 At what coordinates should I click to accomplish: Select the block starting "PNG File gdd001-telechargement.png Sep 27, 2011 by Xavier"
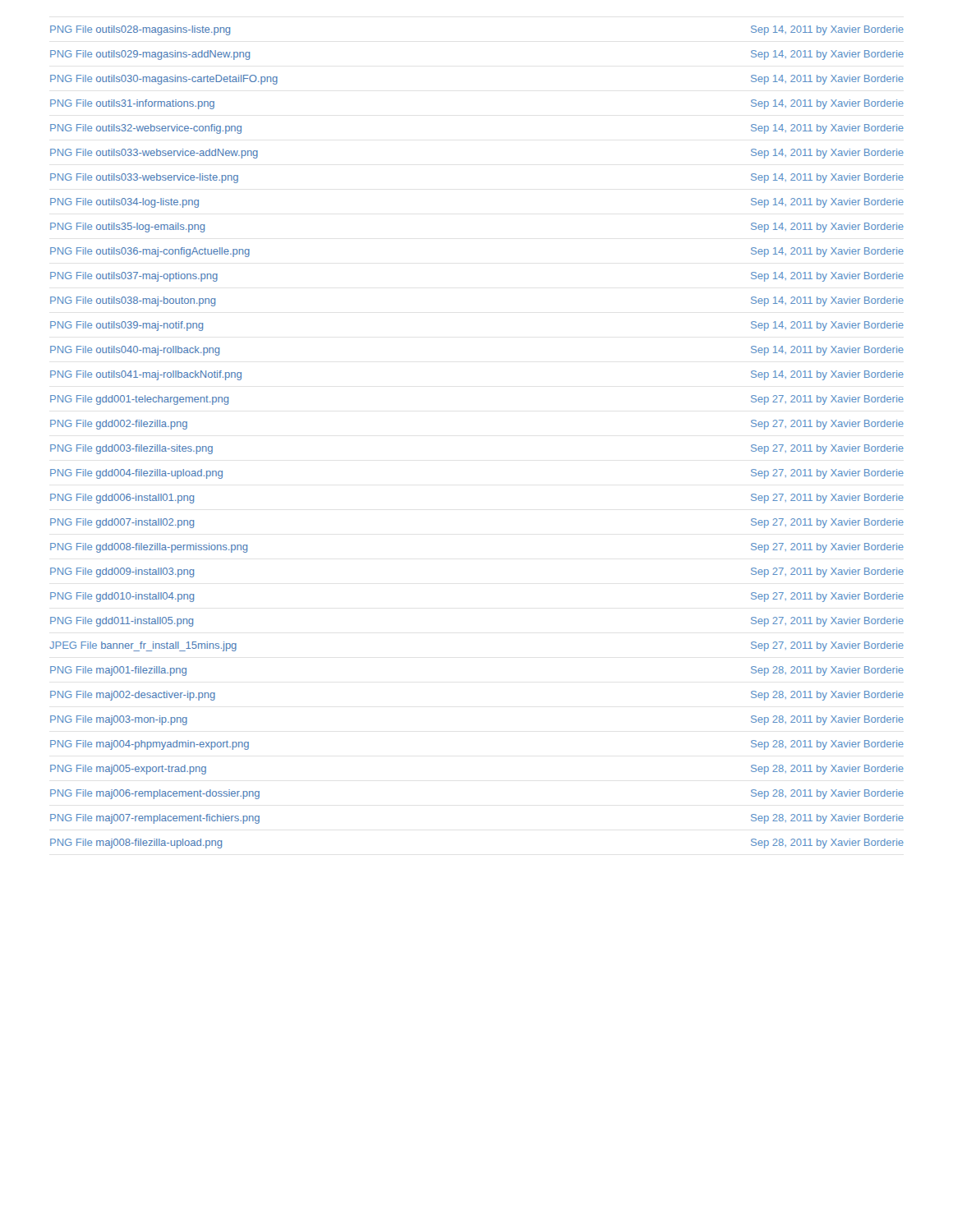tap(138, 400)
